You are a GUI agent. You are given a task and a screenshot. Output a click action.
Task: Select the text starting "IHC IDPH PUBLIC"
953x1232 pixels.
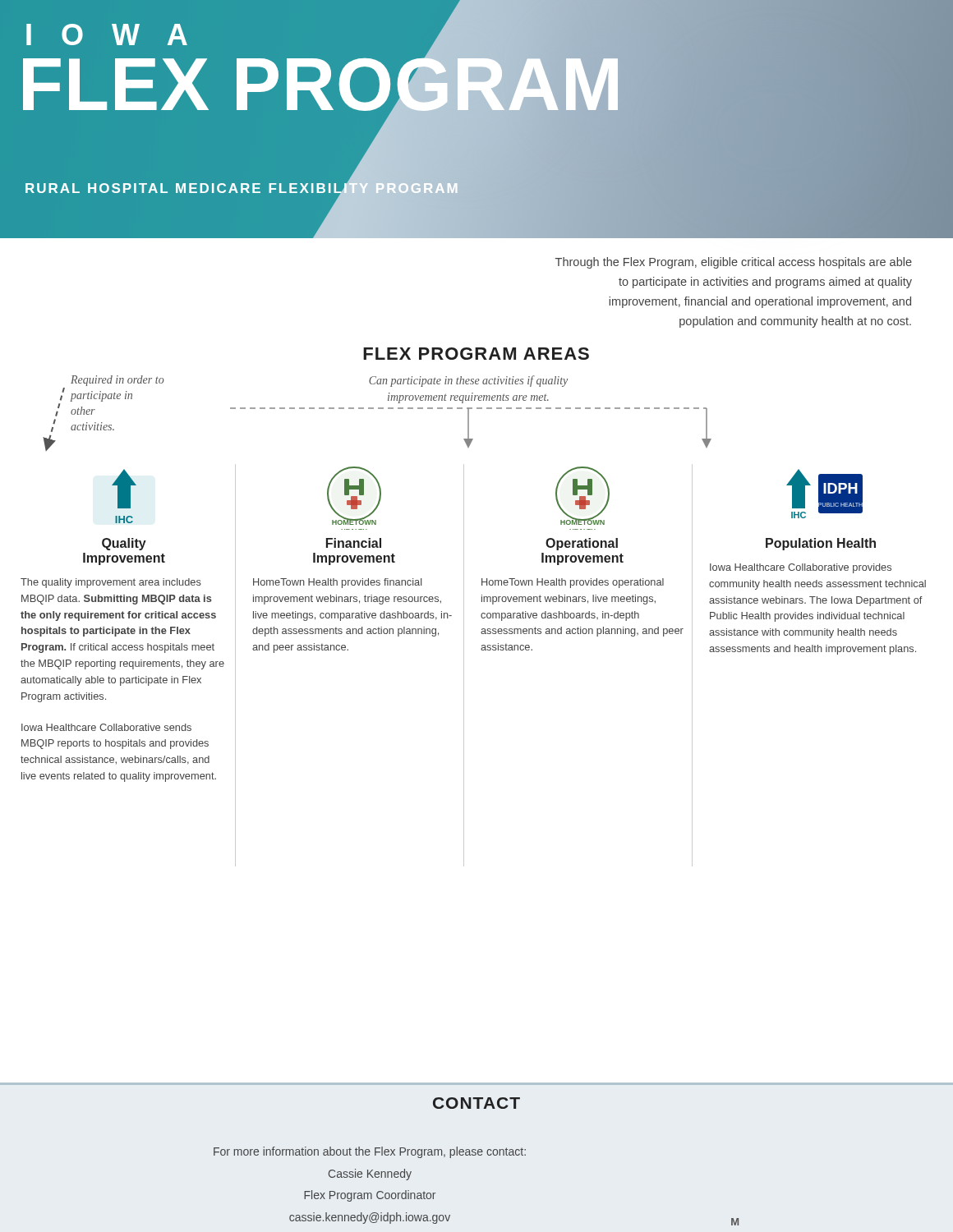[821, 561]
